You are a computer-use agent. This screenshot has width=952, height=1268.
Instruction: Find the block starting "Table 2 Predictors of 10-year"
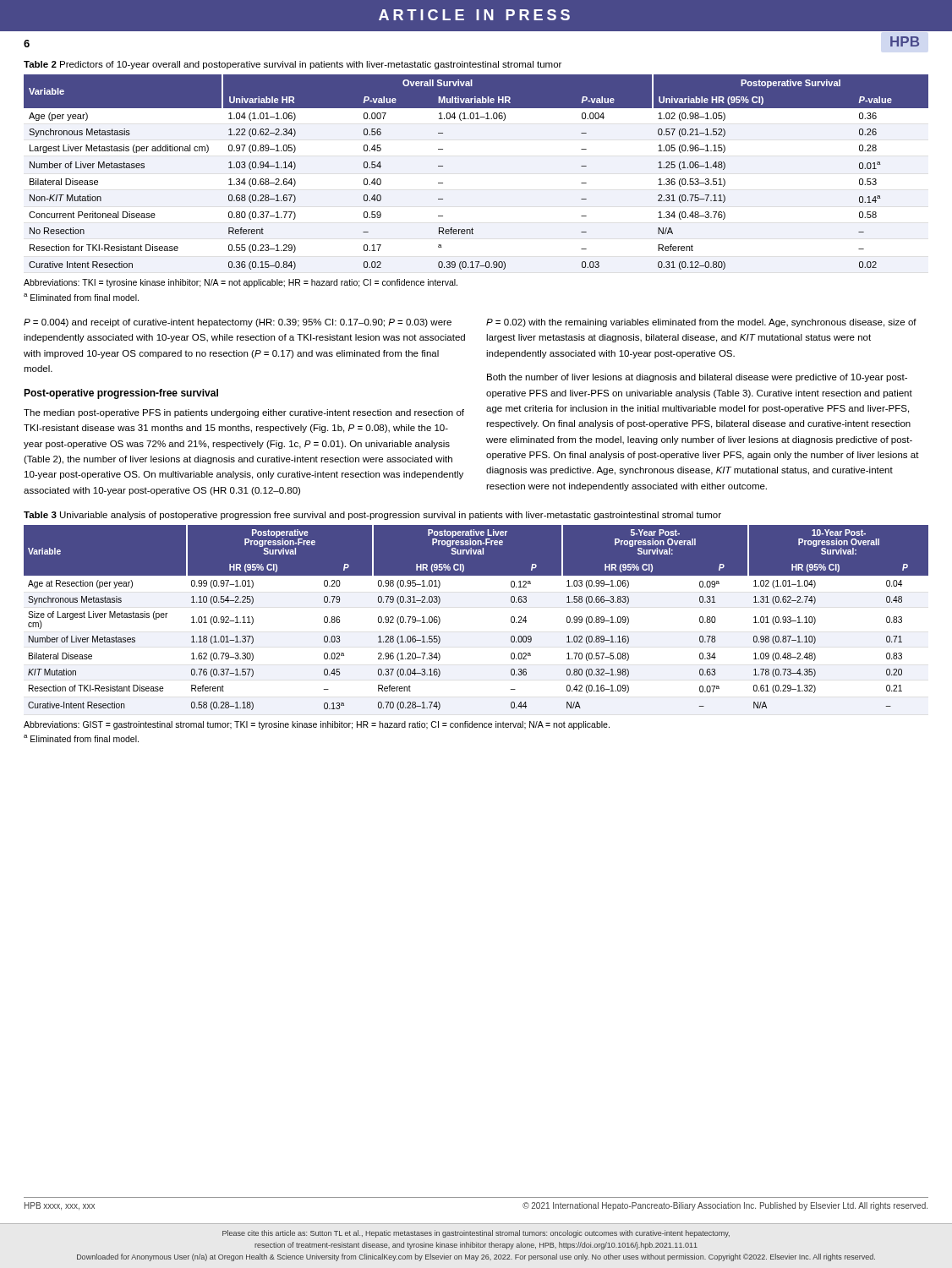click(293, 64)
